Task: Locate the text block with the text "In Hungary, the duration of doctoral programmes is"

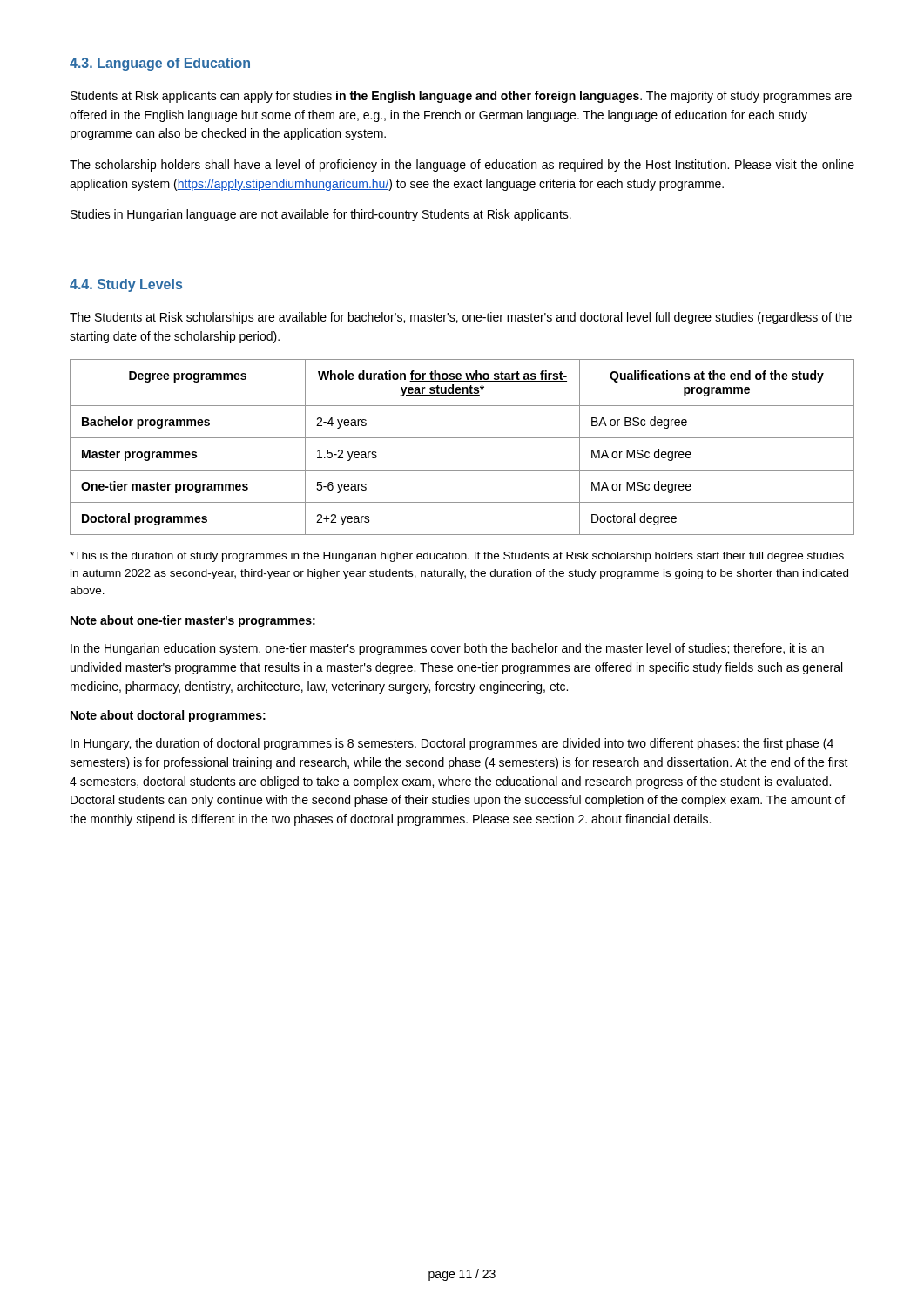Action: [462, 782]
